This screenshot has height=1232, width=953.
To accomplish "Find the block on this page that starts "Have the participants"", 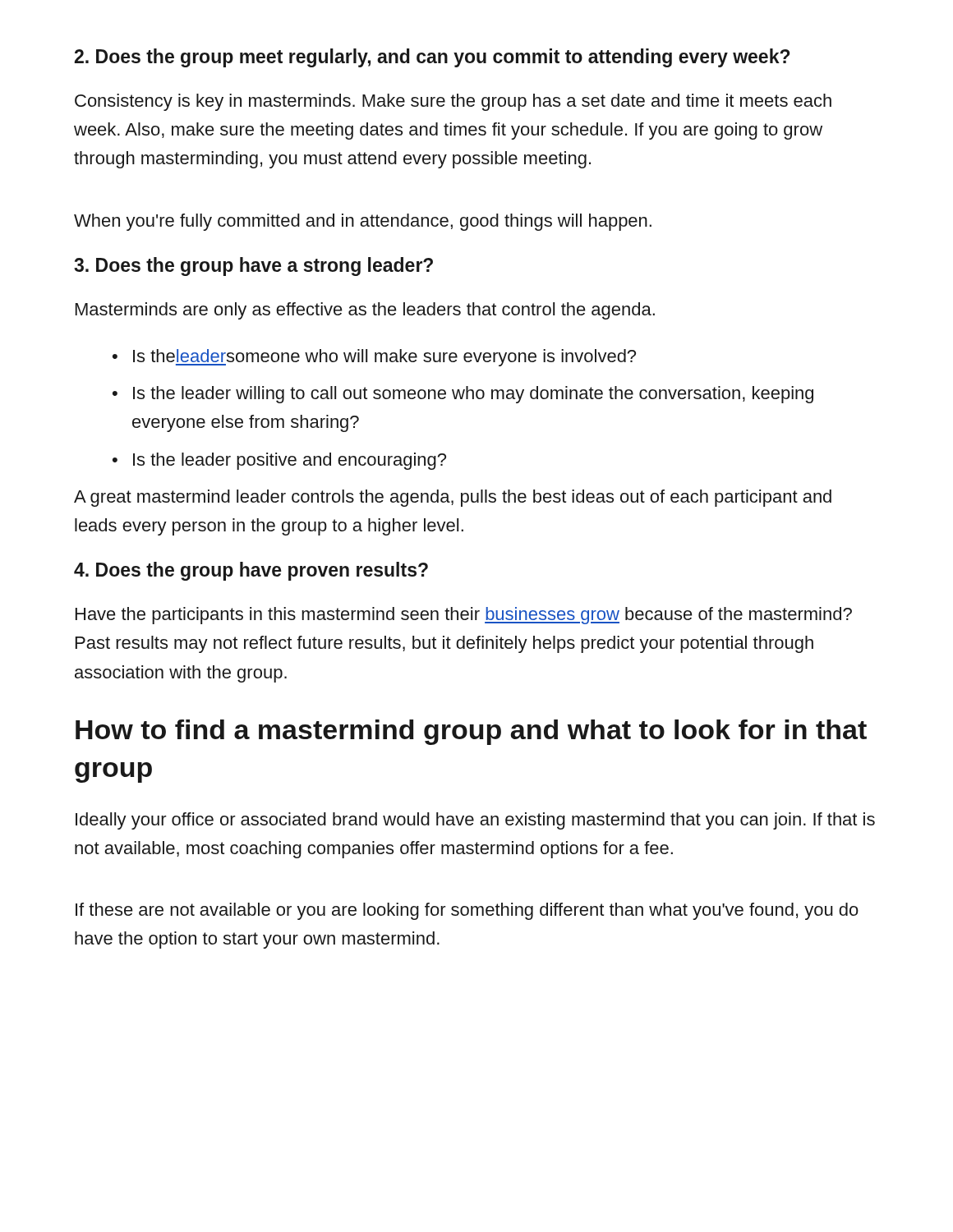I will click(463, 643).
